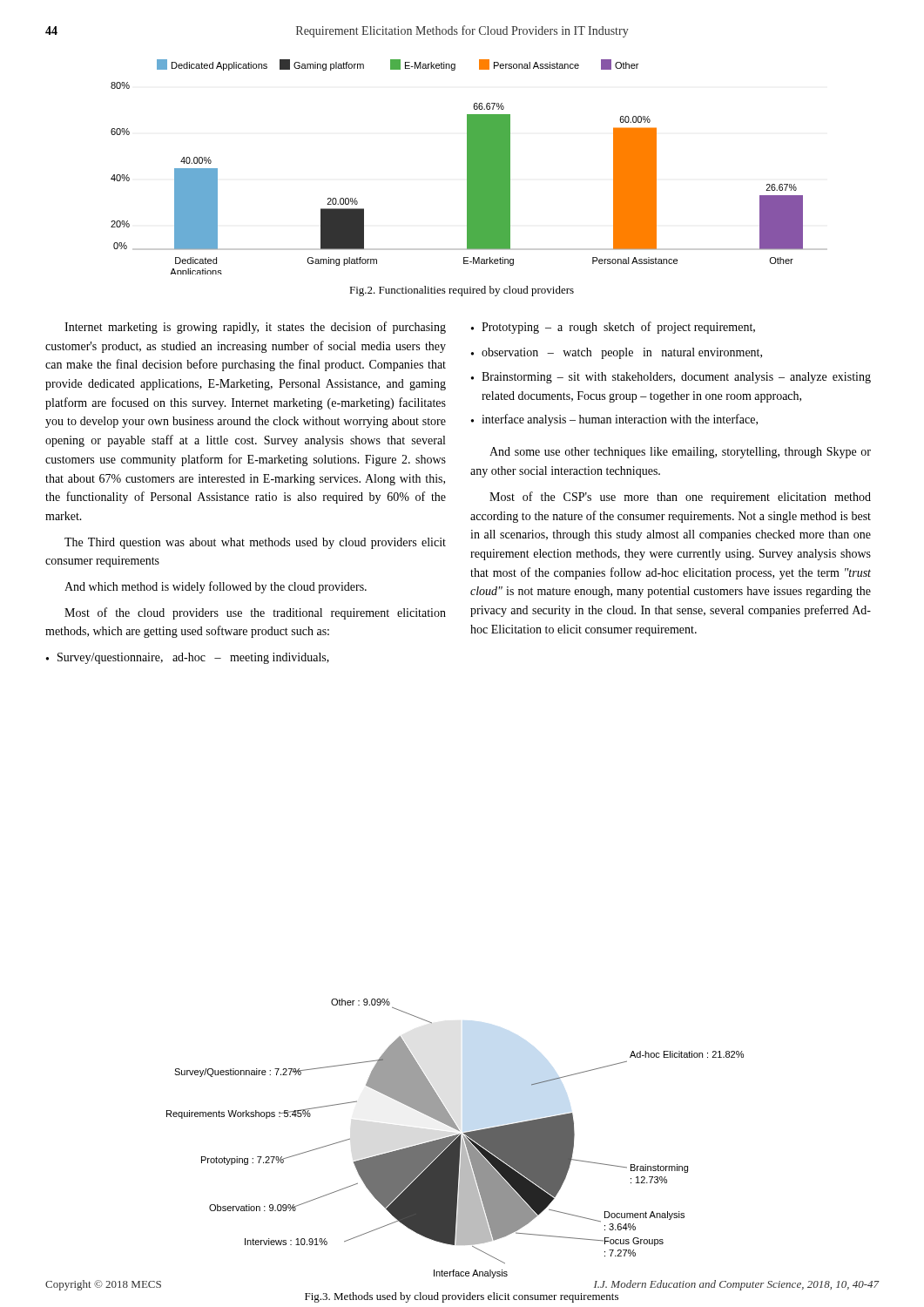This screenshot has height=1307, width=924.
Task: Find the passage starting "Internet marketing is growing"
Action: [246, 480]
